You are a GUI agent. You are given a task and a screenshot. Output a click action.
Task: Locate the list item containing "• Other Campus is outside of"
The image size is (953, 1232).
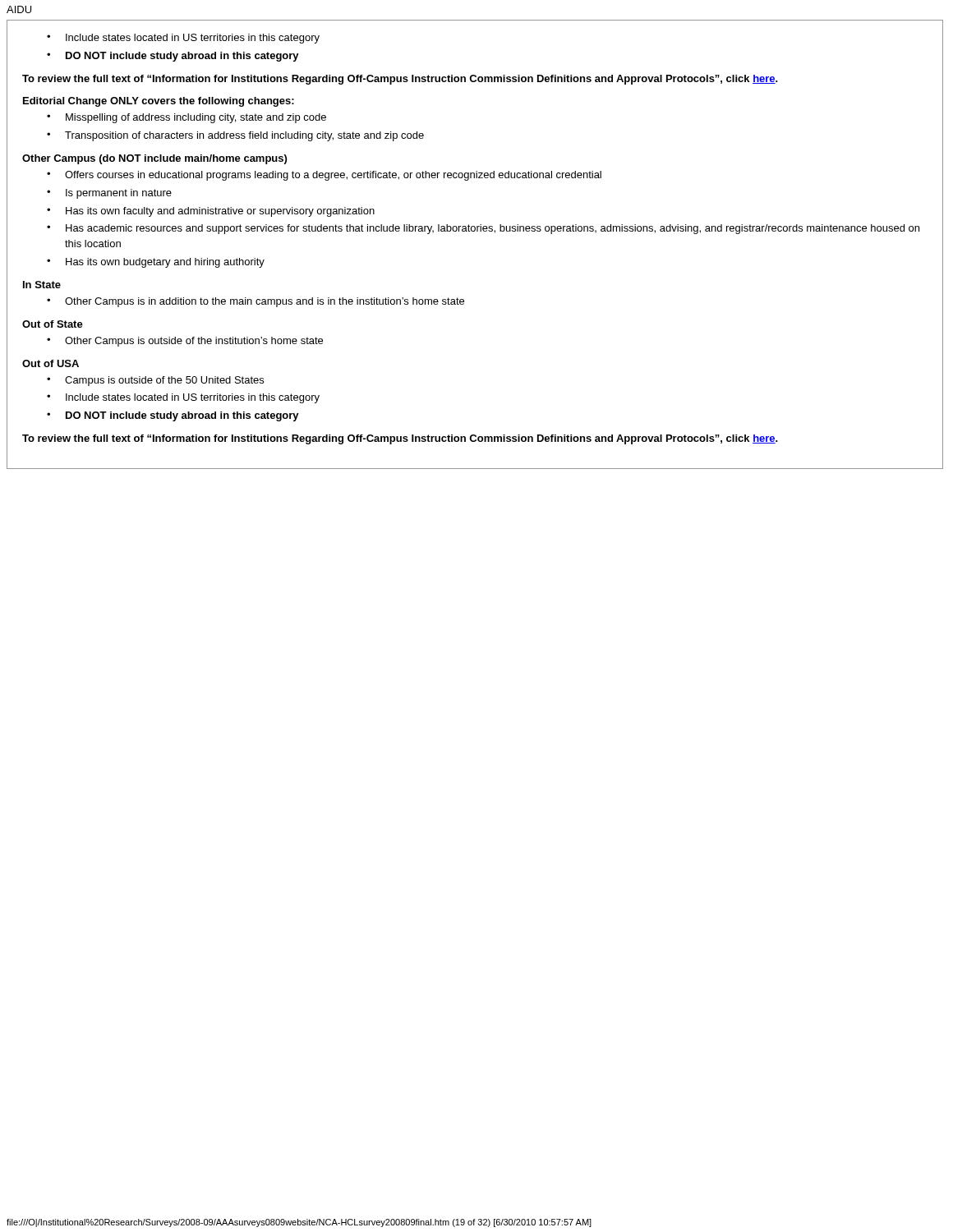[x=185, y=342]
